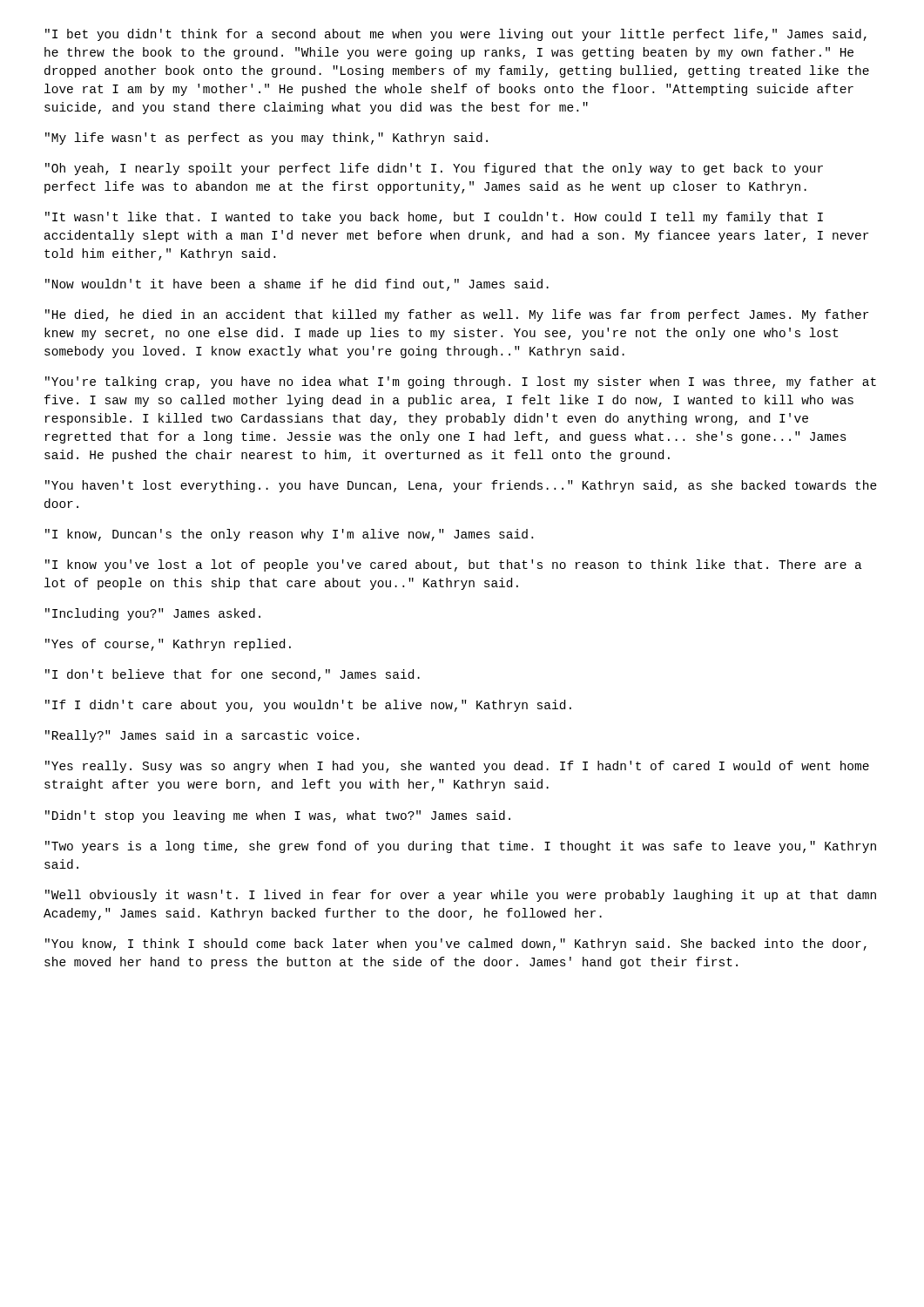The width and height of the screenshot is (924, 1307).
Task: Find the text block that says ""You haven't lost everything.. you have"
Action: point(460,496)
